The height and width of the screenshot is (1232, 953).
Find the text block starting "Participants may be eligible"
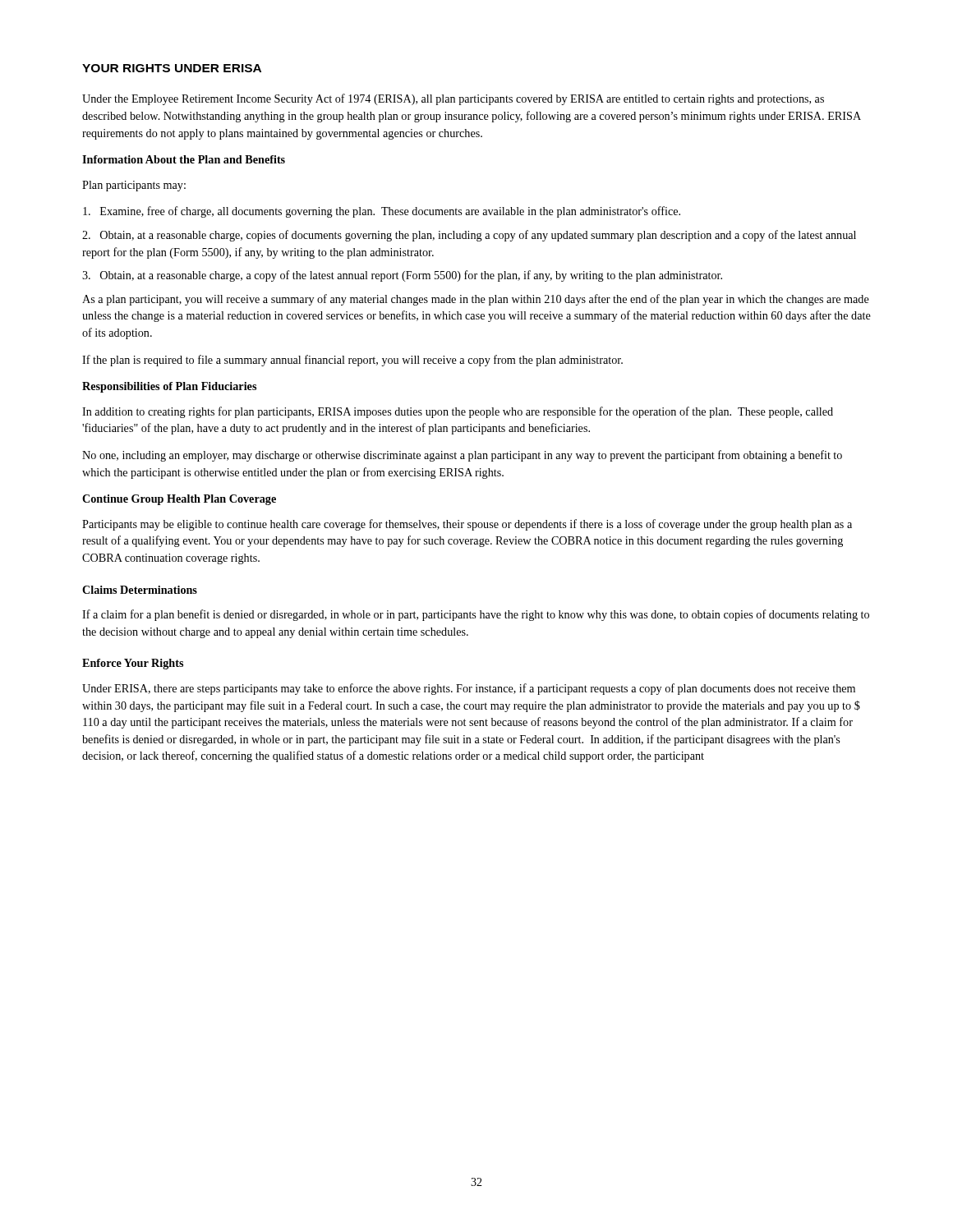(467, 541)
